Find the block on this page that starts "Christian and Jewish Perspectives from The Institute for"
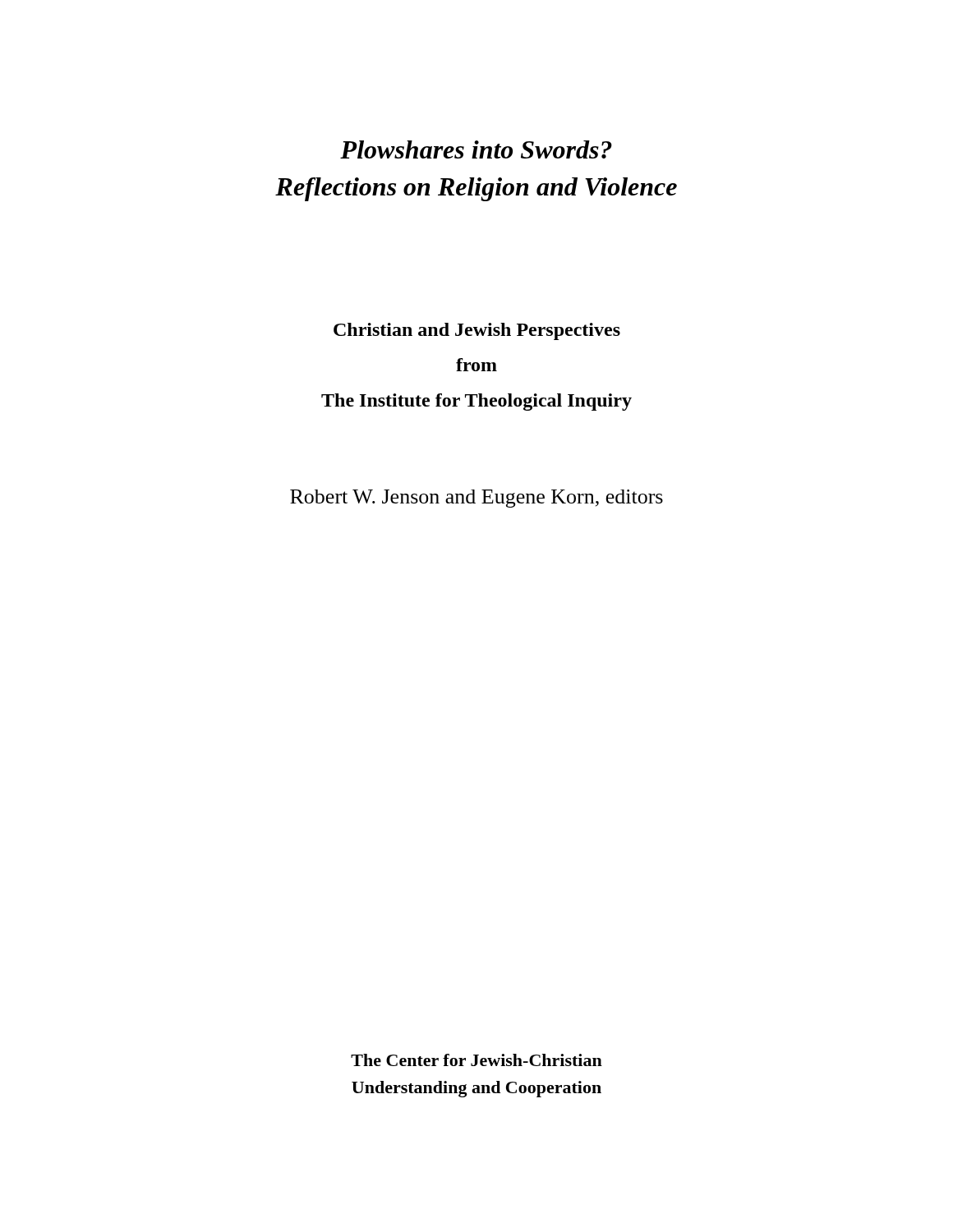 [476, 365]
